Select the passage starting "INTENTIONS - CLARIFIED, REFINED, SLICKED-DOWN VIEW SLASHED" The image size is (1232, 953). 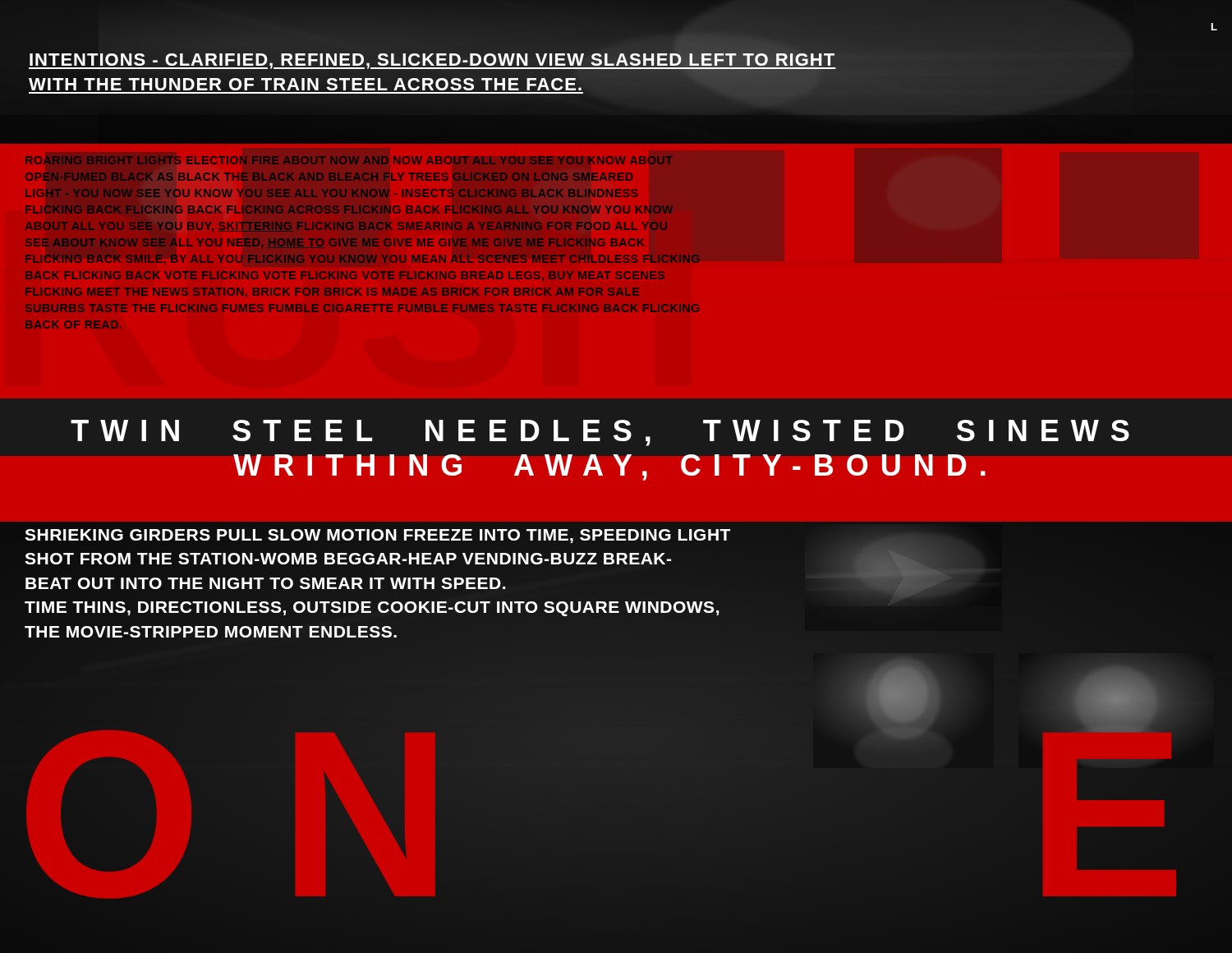pos(432,72)
